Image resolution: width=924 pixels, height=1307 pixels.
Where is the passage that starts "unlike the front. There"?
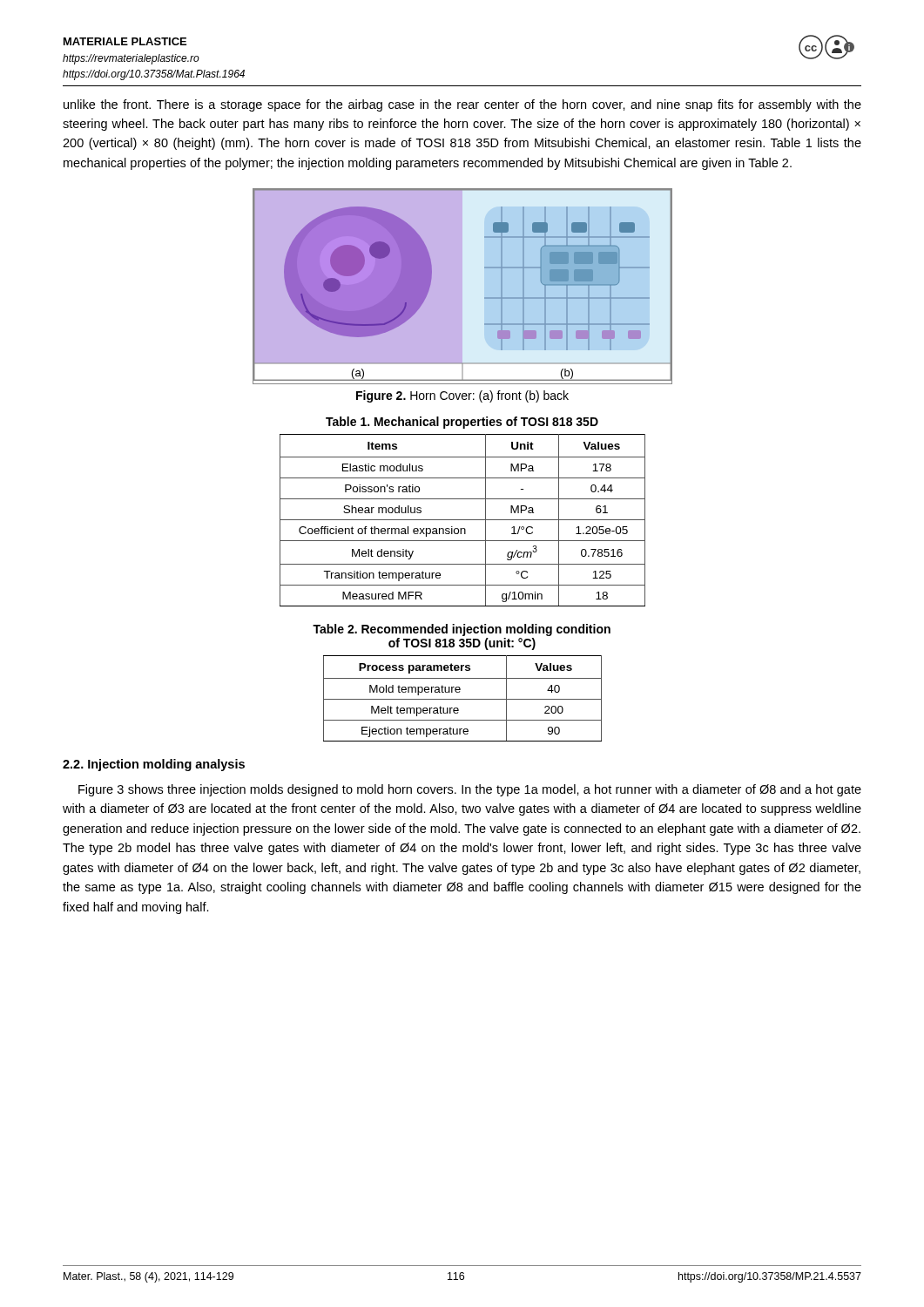[x=462, y=133]
